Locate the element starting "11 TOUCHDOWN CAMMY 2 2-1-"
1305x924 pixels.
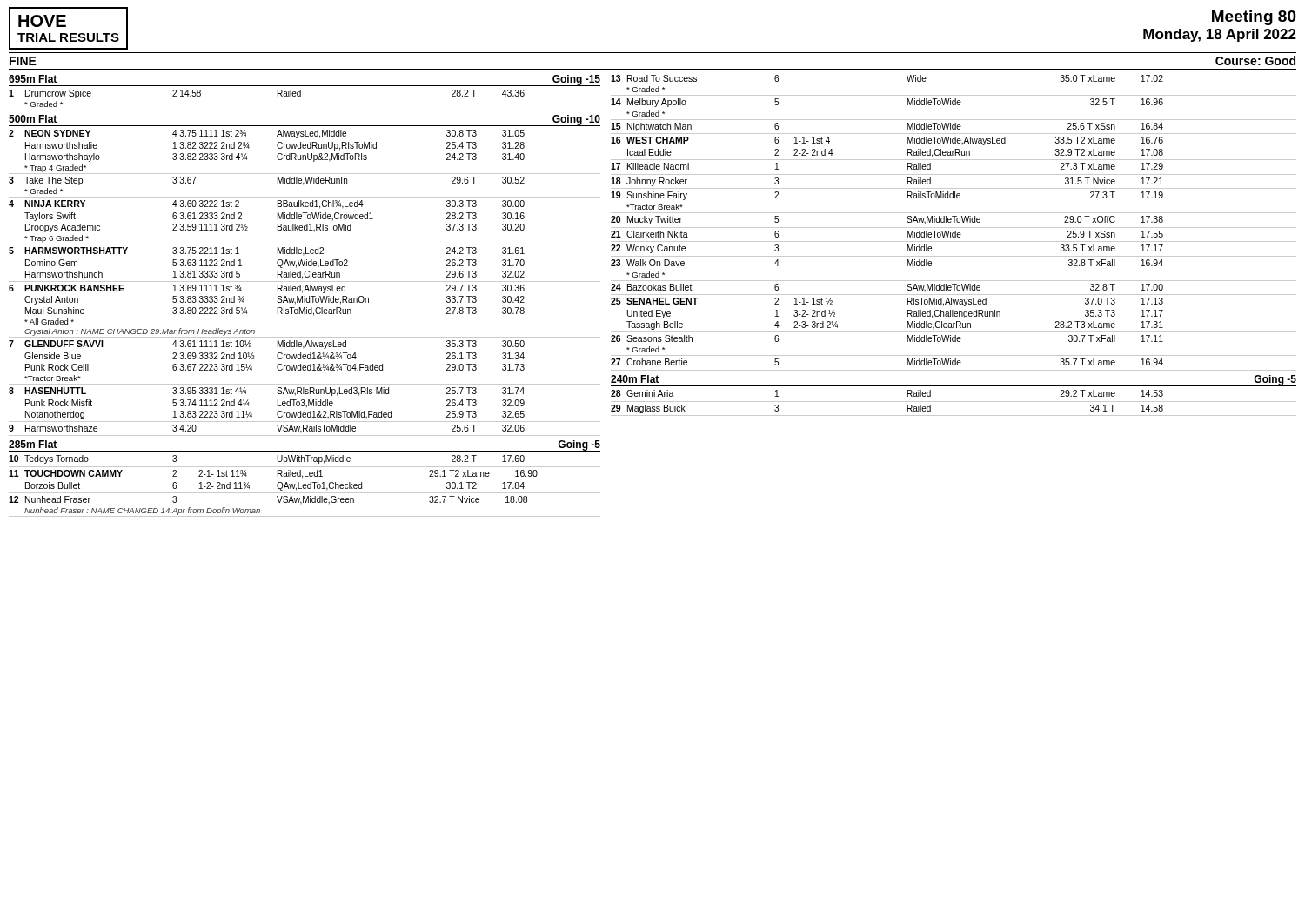(305, 480)
